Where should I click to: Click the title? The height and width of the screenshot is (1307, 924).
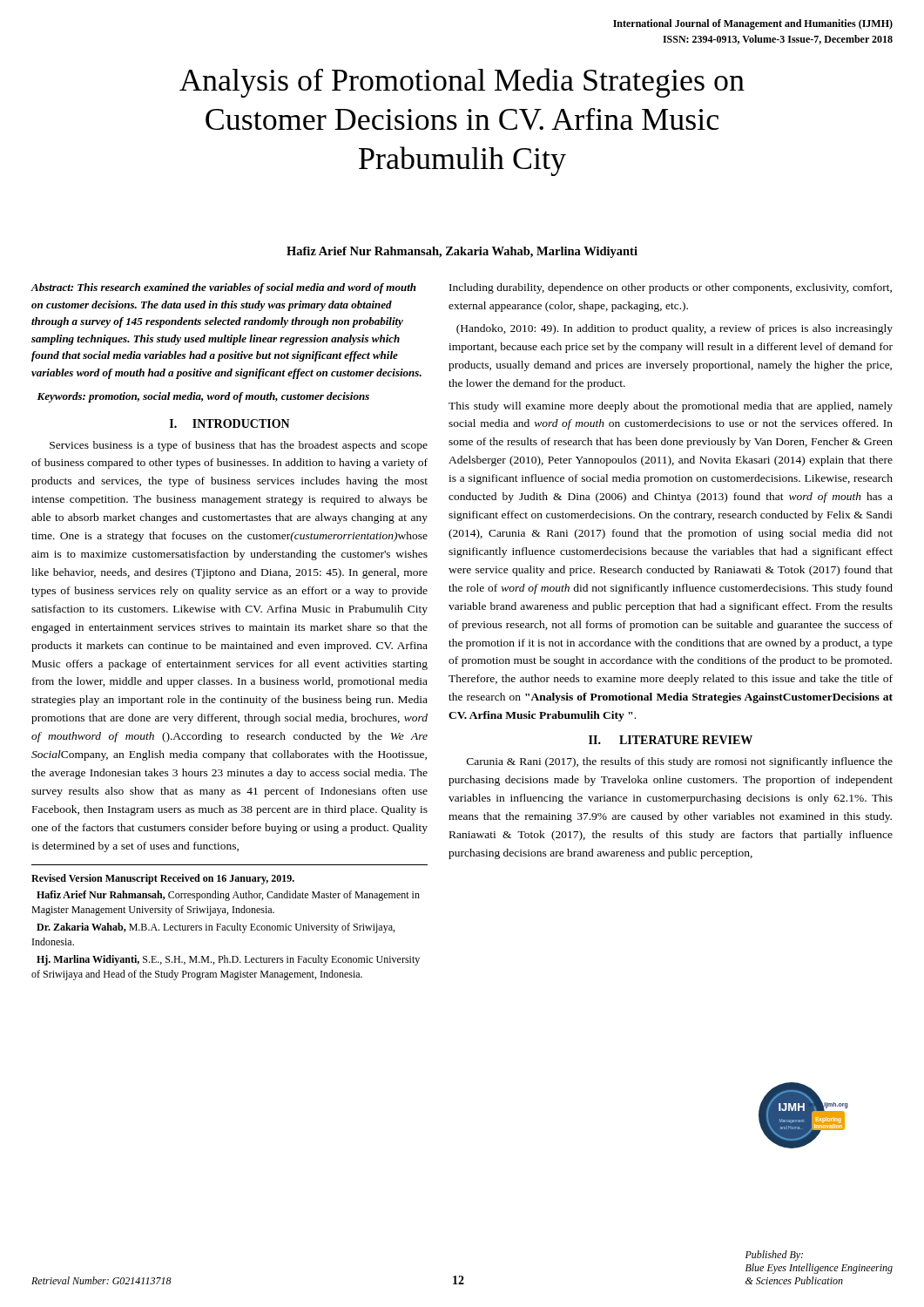(x=462, y=120)
